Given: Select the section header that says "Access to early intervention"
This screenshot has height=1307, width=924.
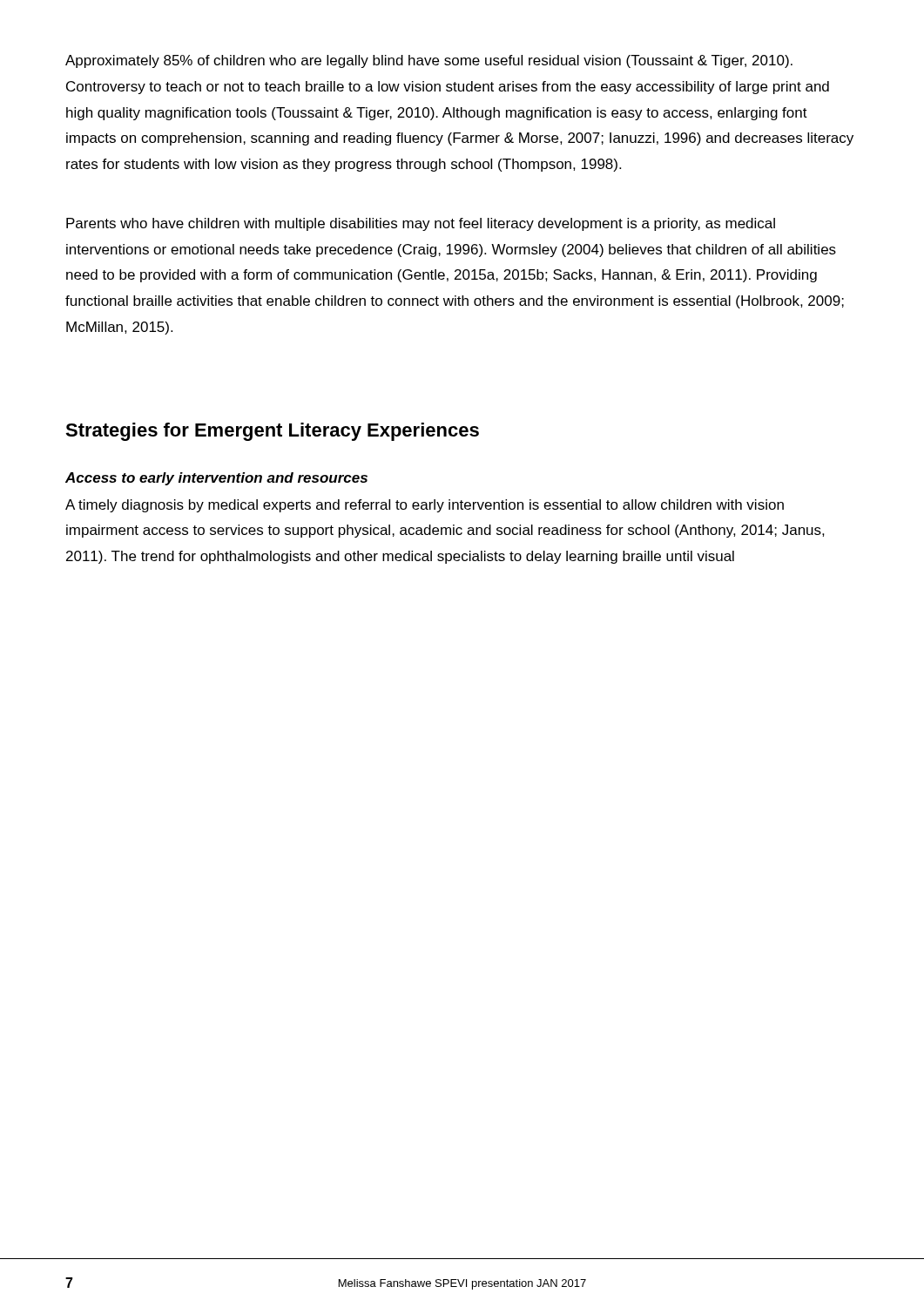Looking at the screenshot, I should (x=217, y=478).
